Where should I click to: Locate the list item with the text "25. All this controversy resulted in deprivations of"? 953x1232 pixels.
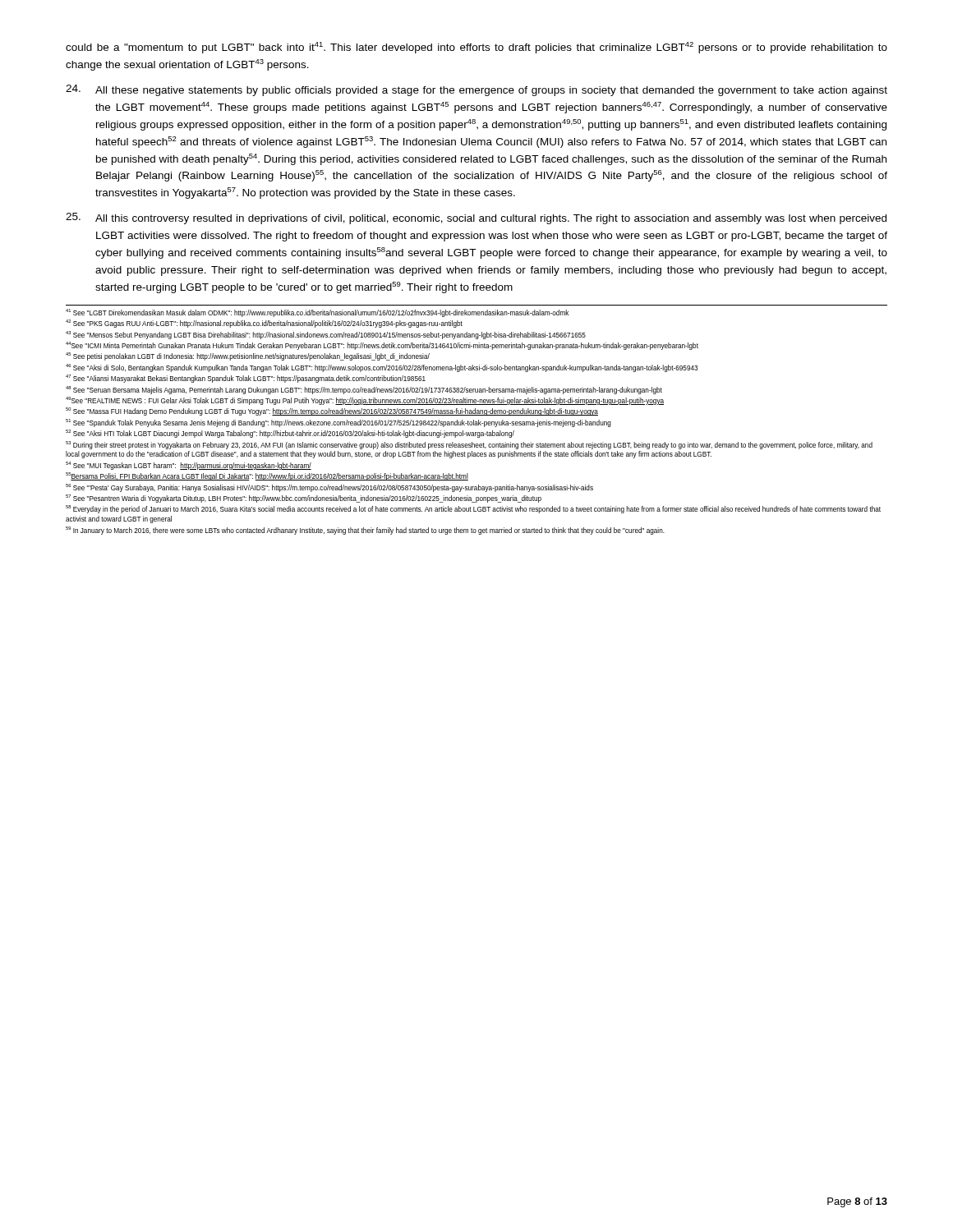(x=476, y=253)
